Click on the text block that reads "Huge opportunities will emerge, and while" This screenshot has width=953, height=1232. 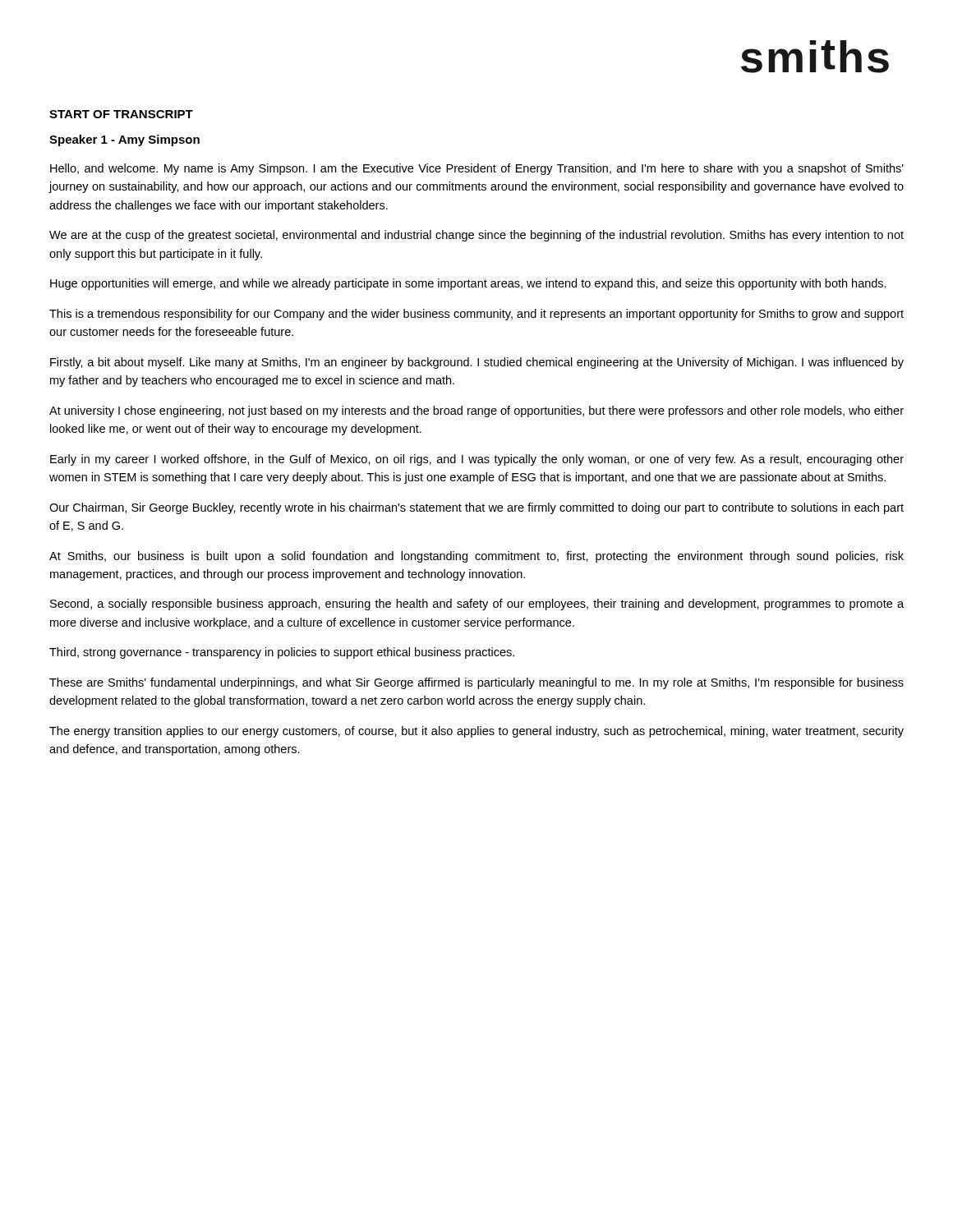[x=468, y=284]
